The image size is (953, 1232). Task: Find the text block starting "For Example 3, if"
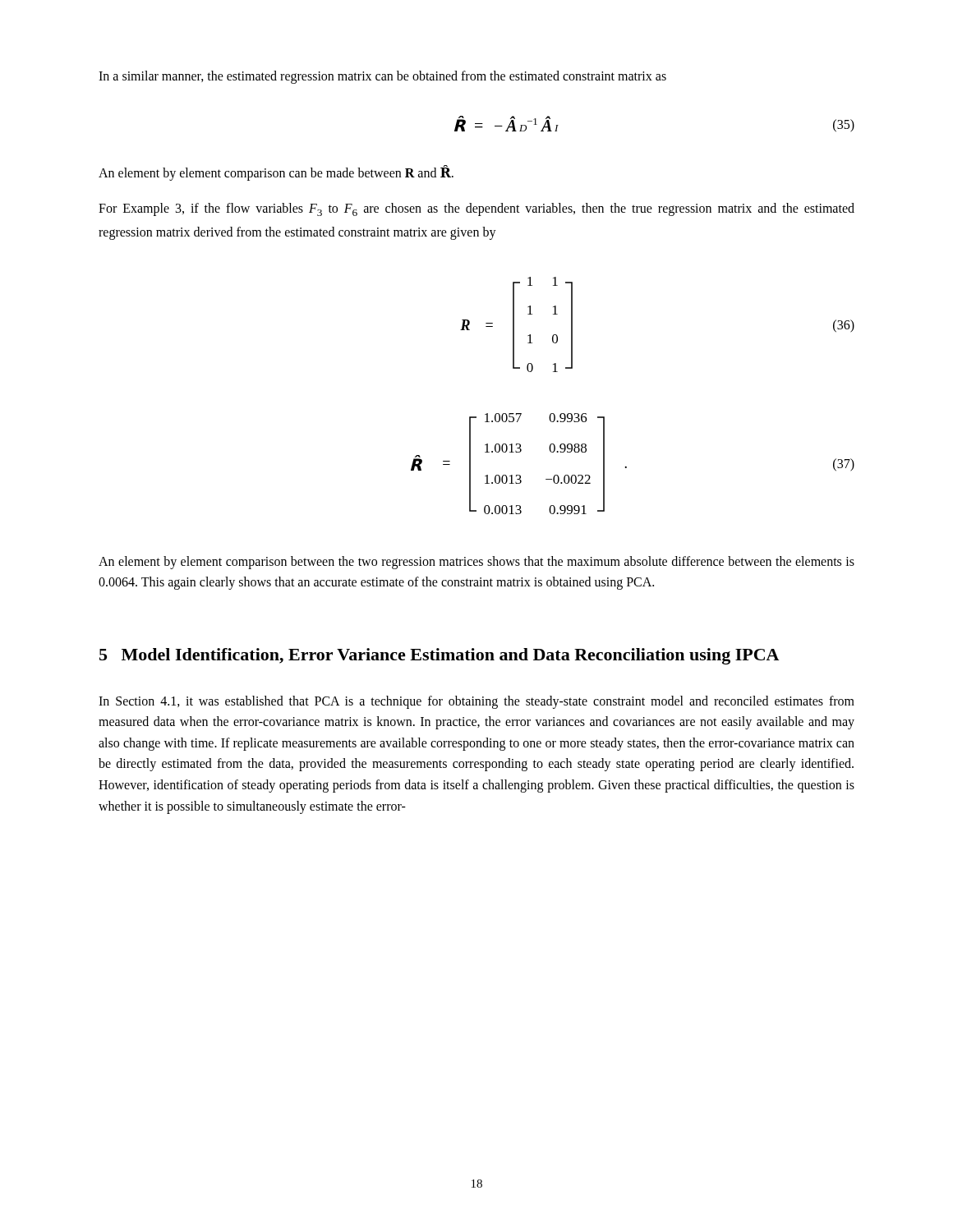point(476,220)
